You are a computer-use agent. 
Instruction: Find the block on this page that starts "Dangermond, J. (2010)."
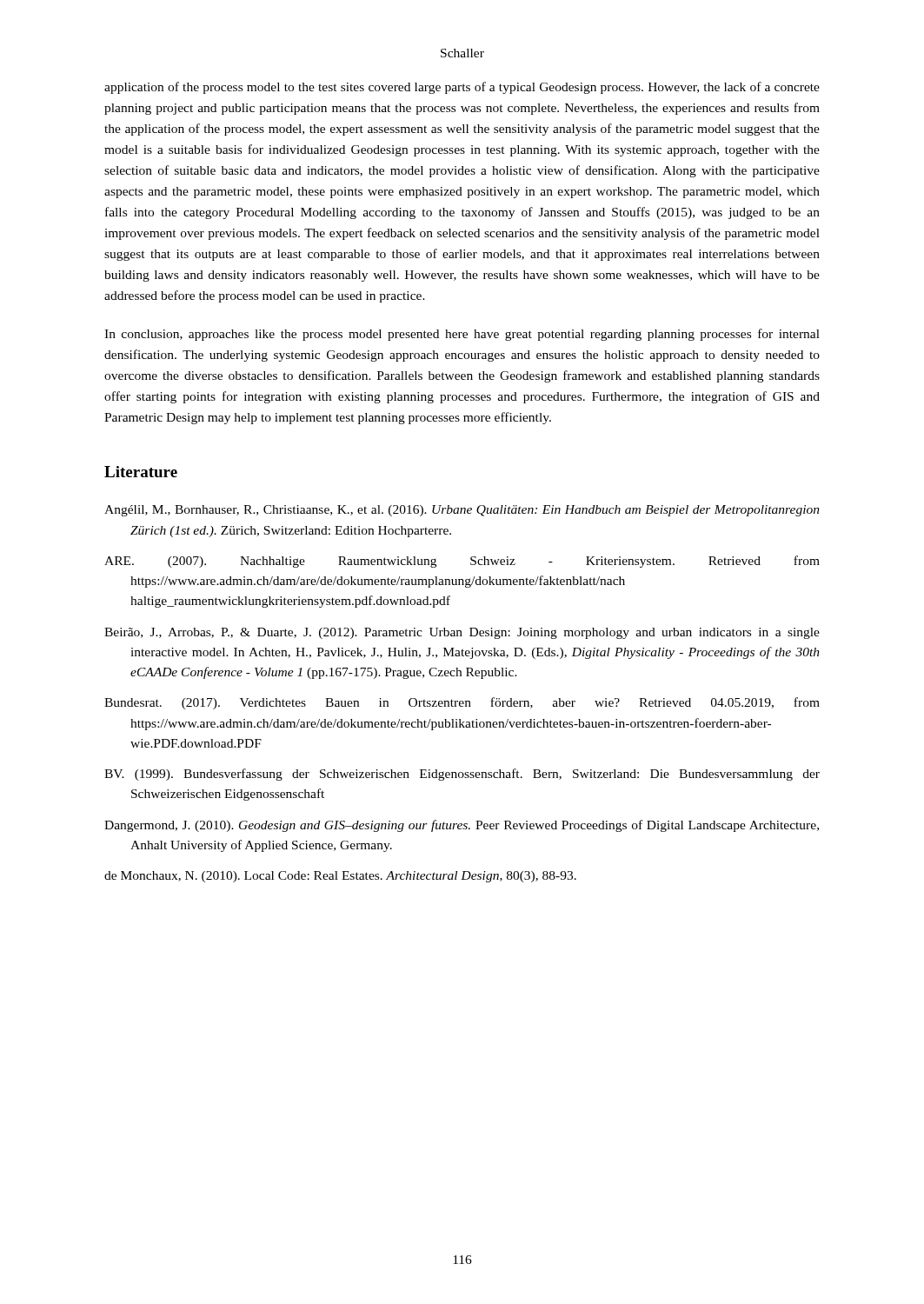click(462, 834)
